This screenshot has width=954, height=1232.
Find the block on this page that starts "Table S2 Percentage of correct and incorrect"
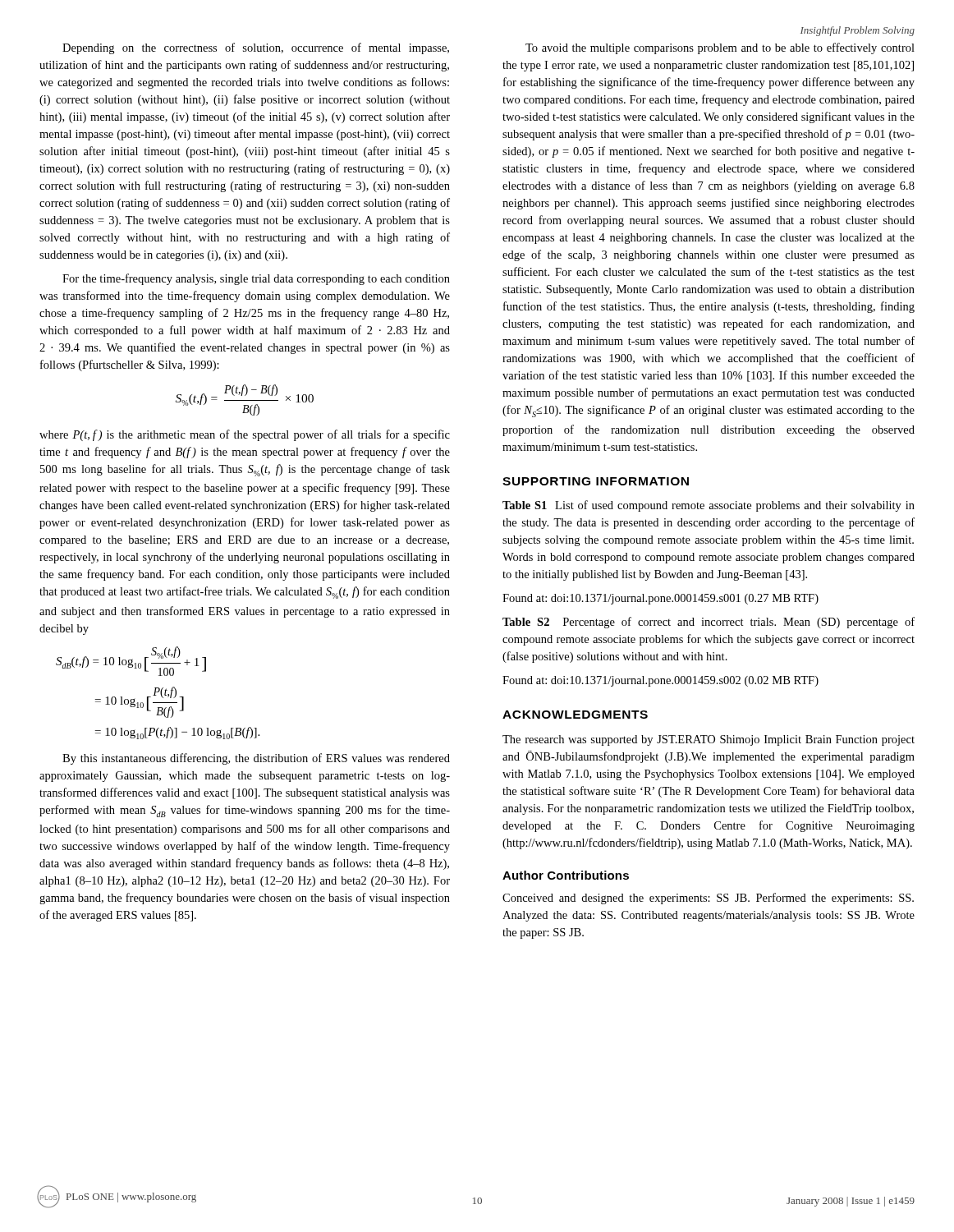tap(709, 652)
